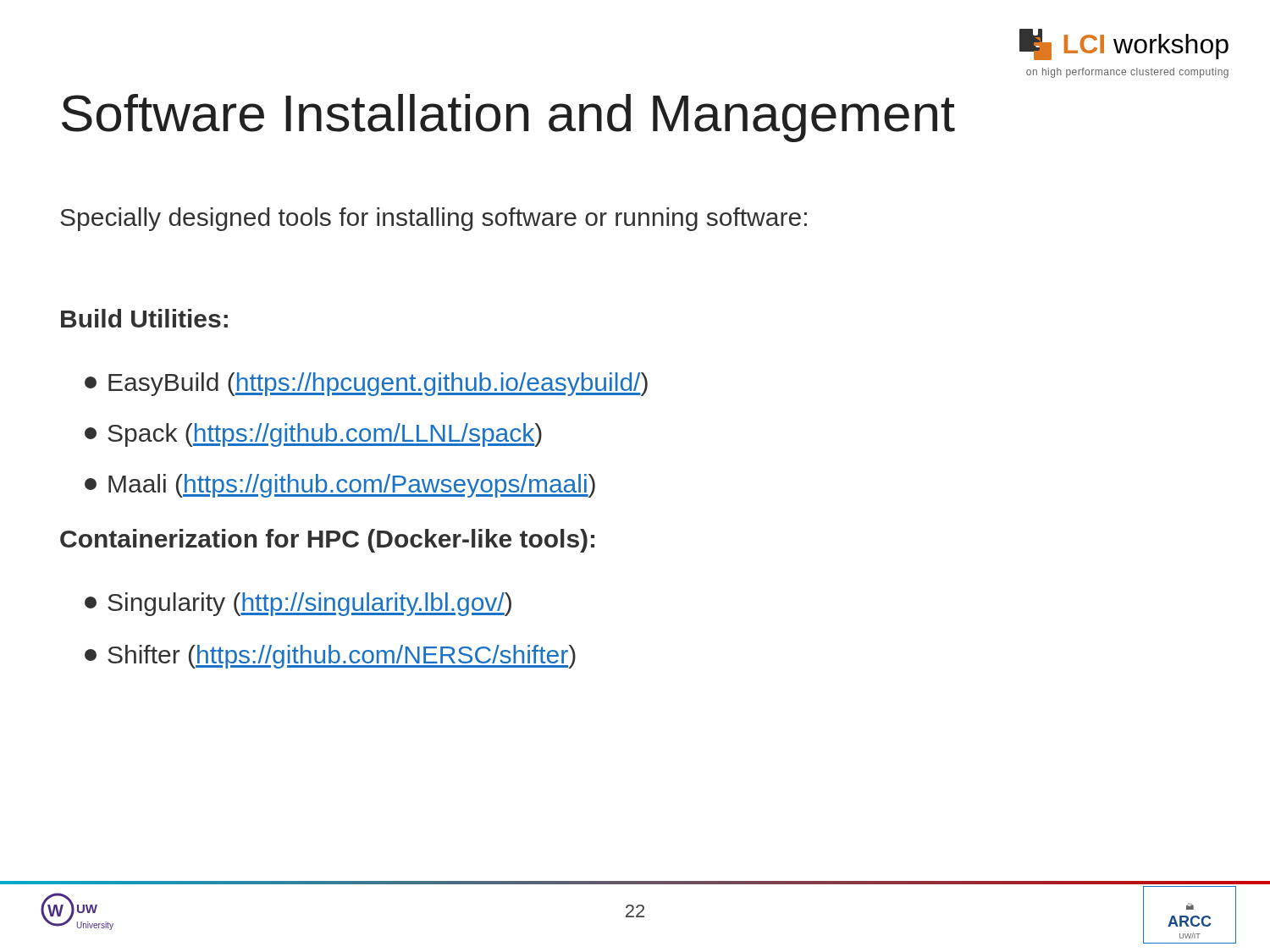
Task: Find the logo
Action: (x=1122, y=51)
